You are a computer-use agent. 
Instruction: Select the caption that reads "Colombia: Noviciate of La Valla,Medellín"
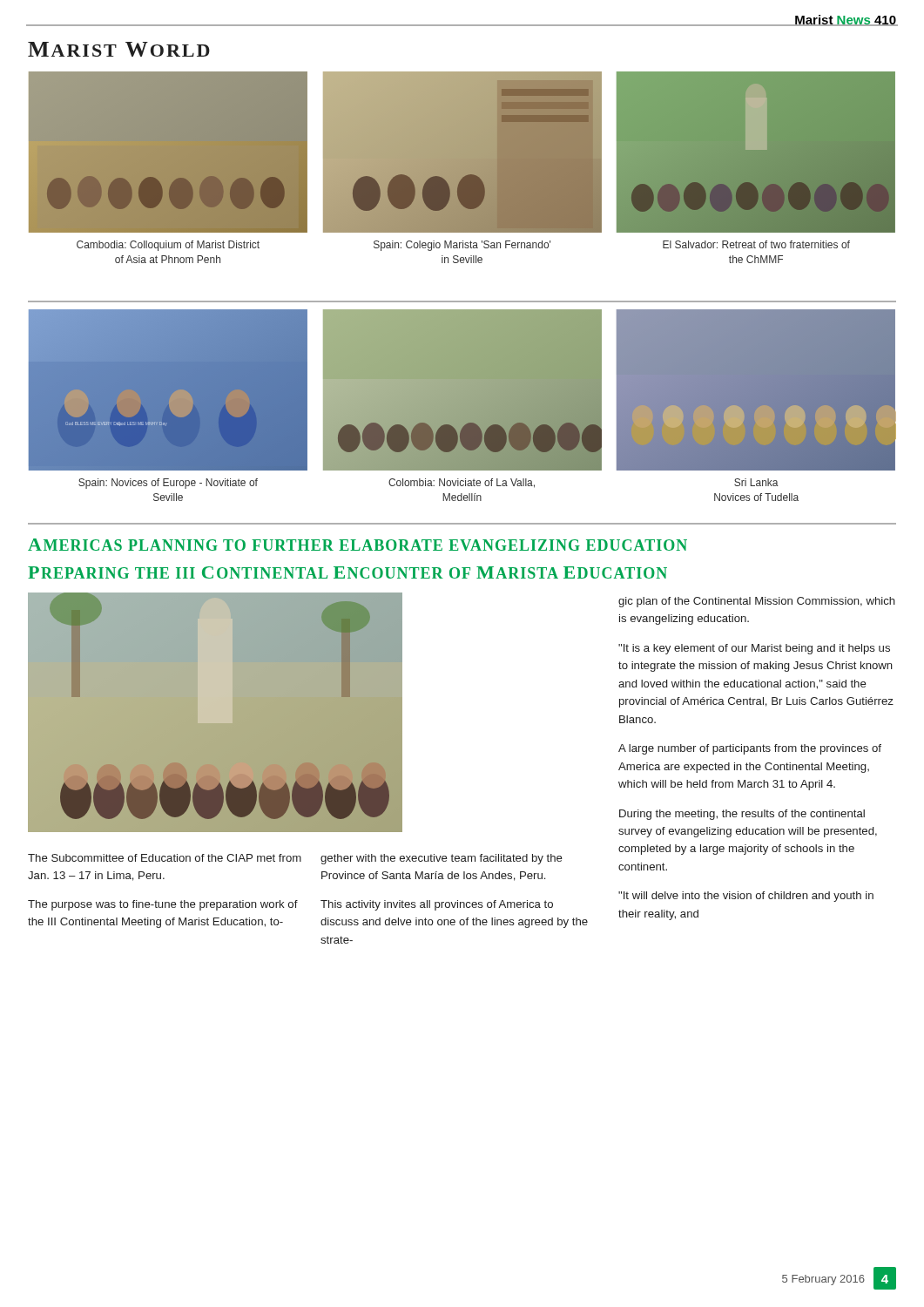point(462,490)
